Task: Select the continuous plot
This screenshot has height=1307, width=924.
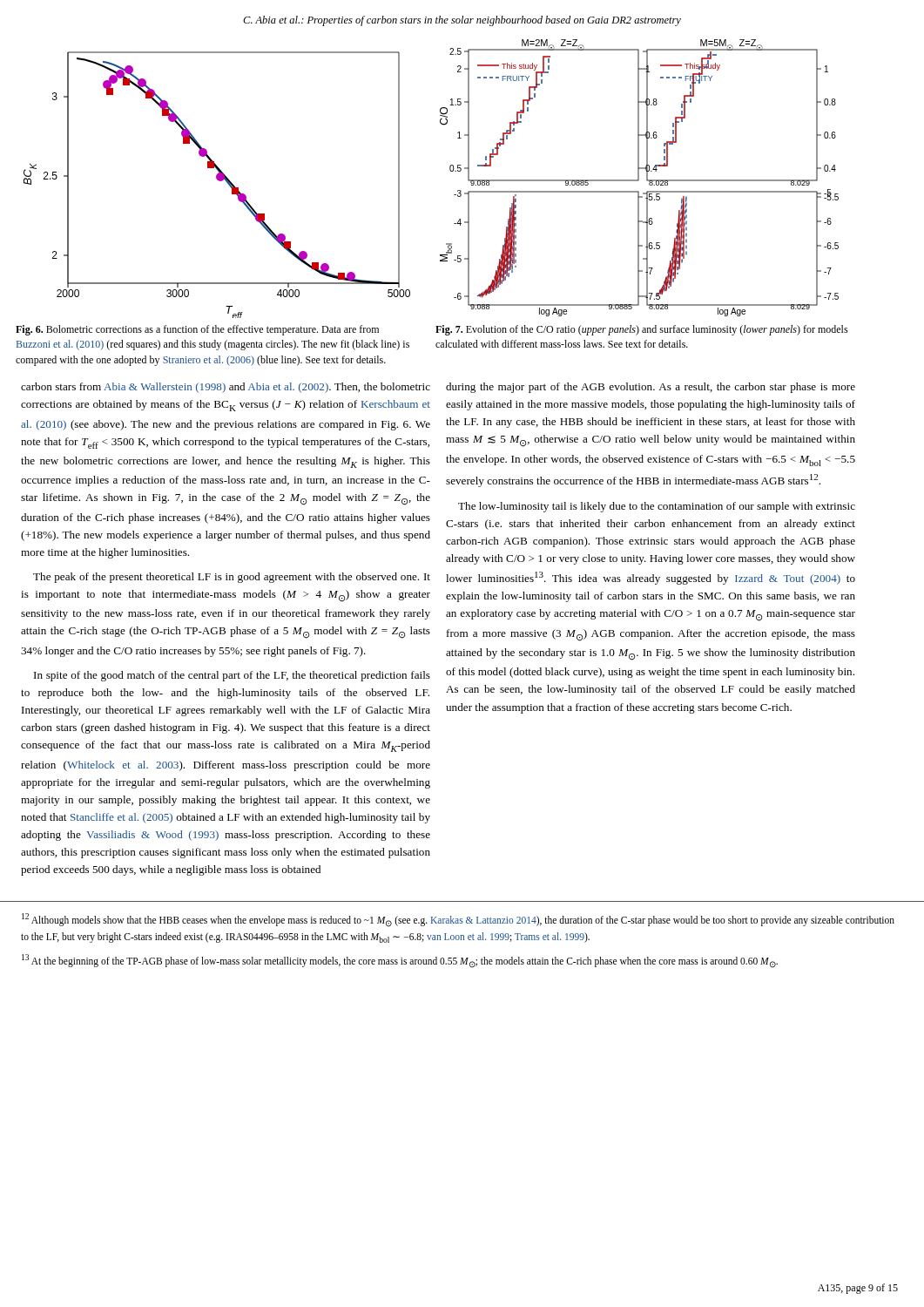Action: tap(216, 179)
